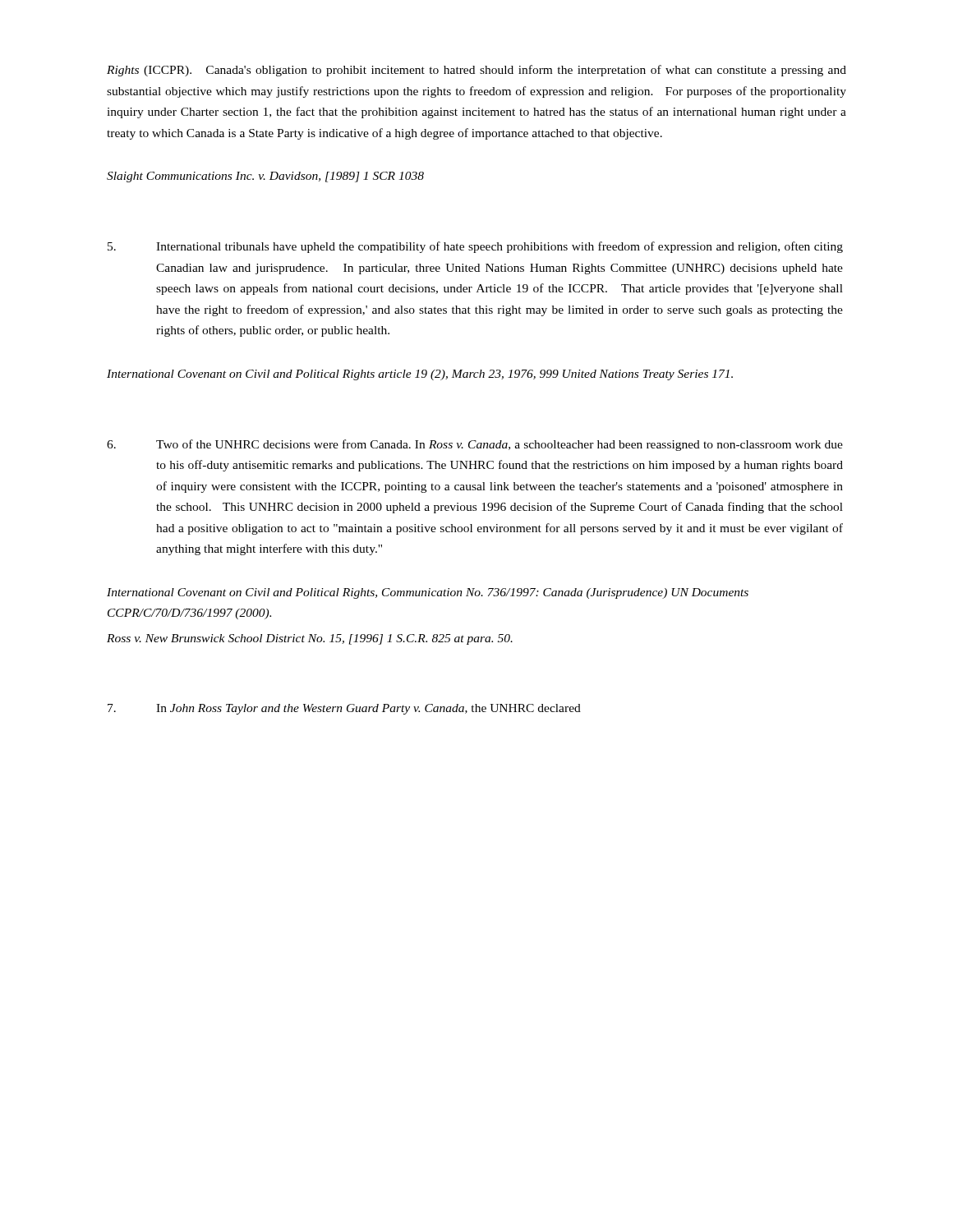Image resolution: width=953 pixels, height=1232 pixels.
Task: Select the caption with the text "Slaight Communications Inc."
Action: (265, 176)
